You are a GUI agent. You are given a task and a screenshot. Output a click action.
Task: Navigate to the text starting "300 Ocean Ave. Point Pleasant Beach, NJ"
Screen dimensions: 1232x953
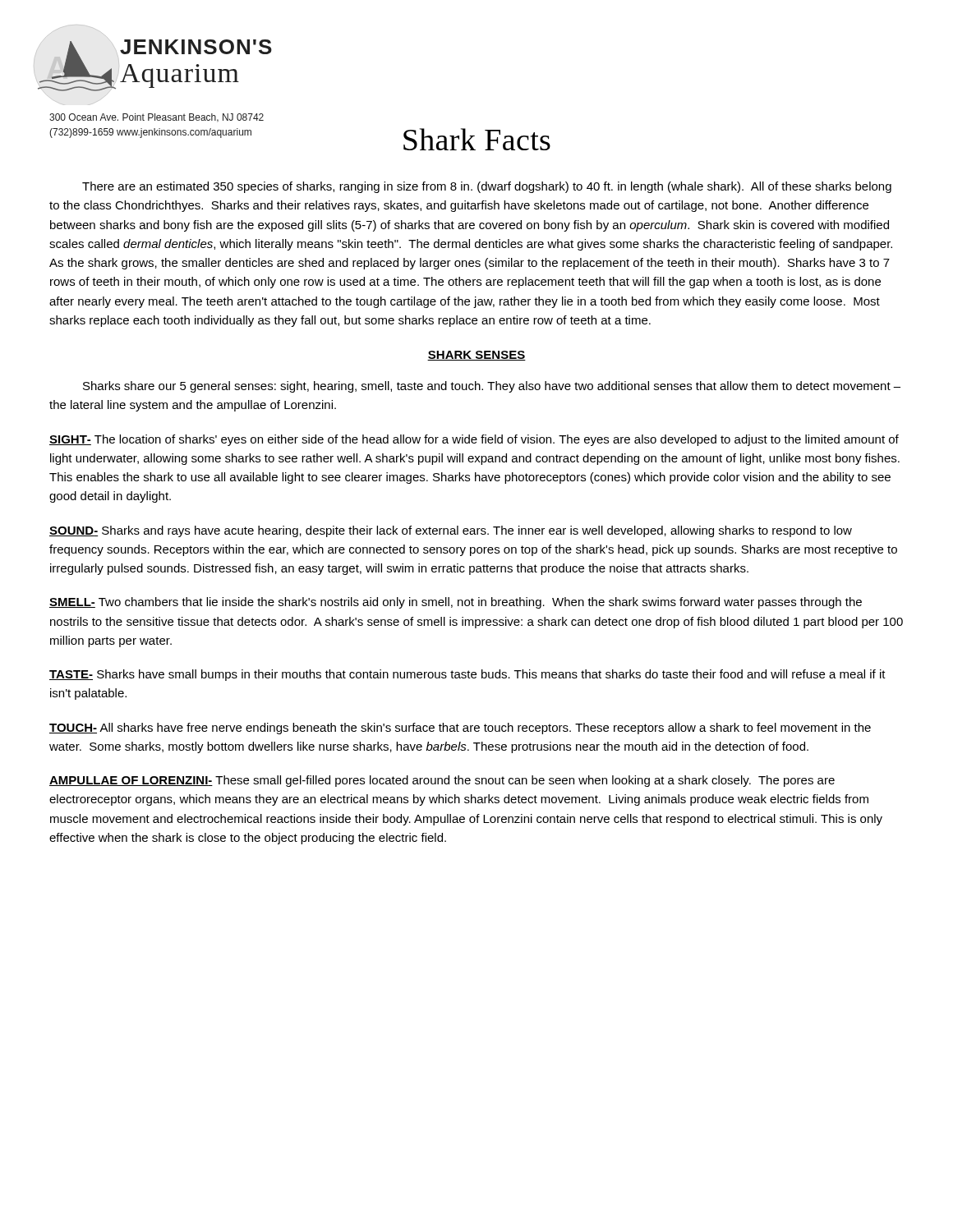[157, 125]
